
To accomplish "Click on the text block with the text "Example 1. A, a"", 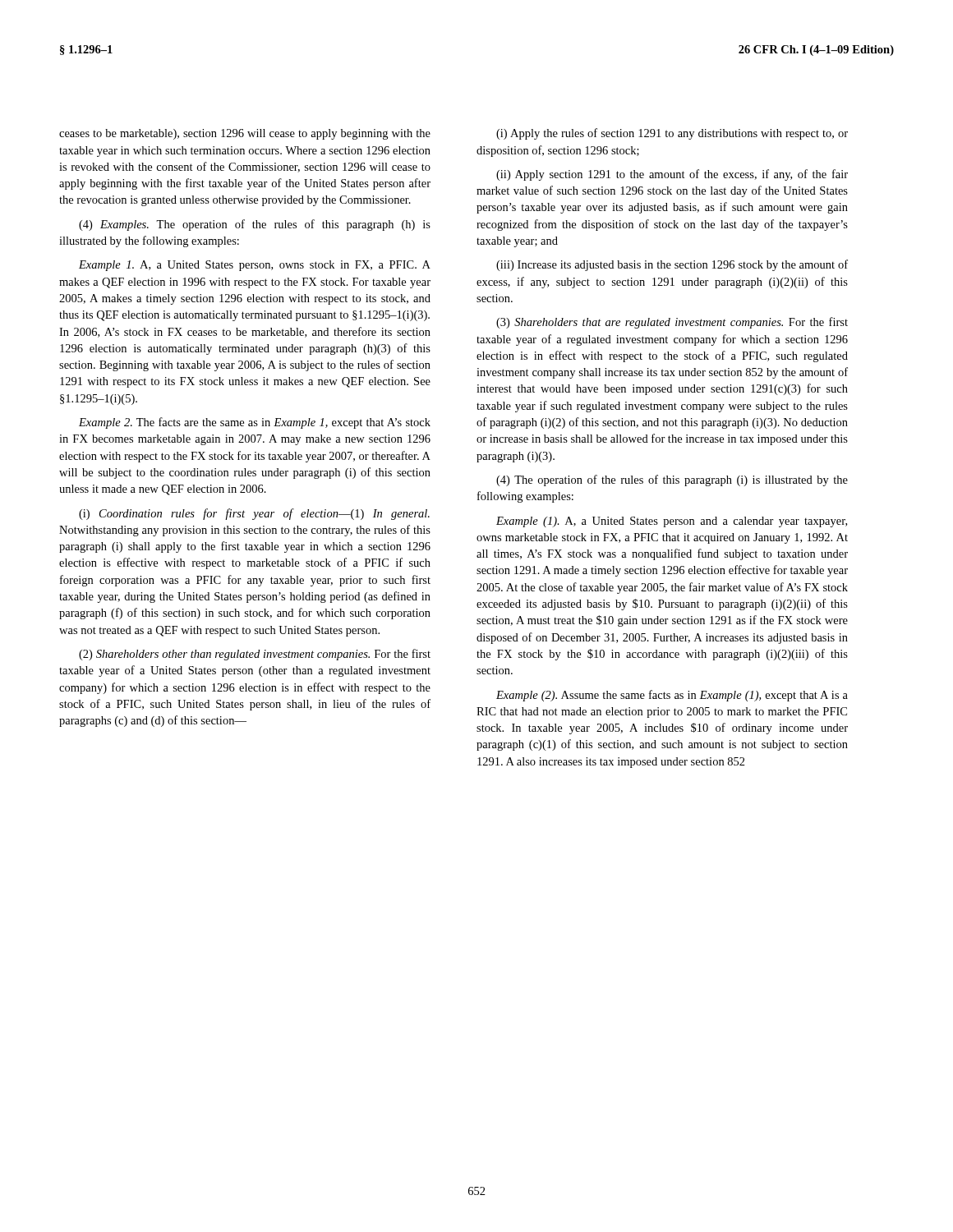I will click(x=245, y=332).
